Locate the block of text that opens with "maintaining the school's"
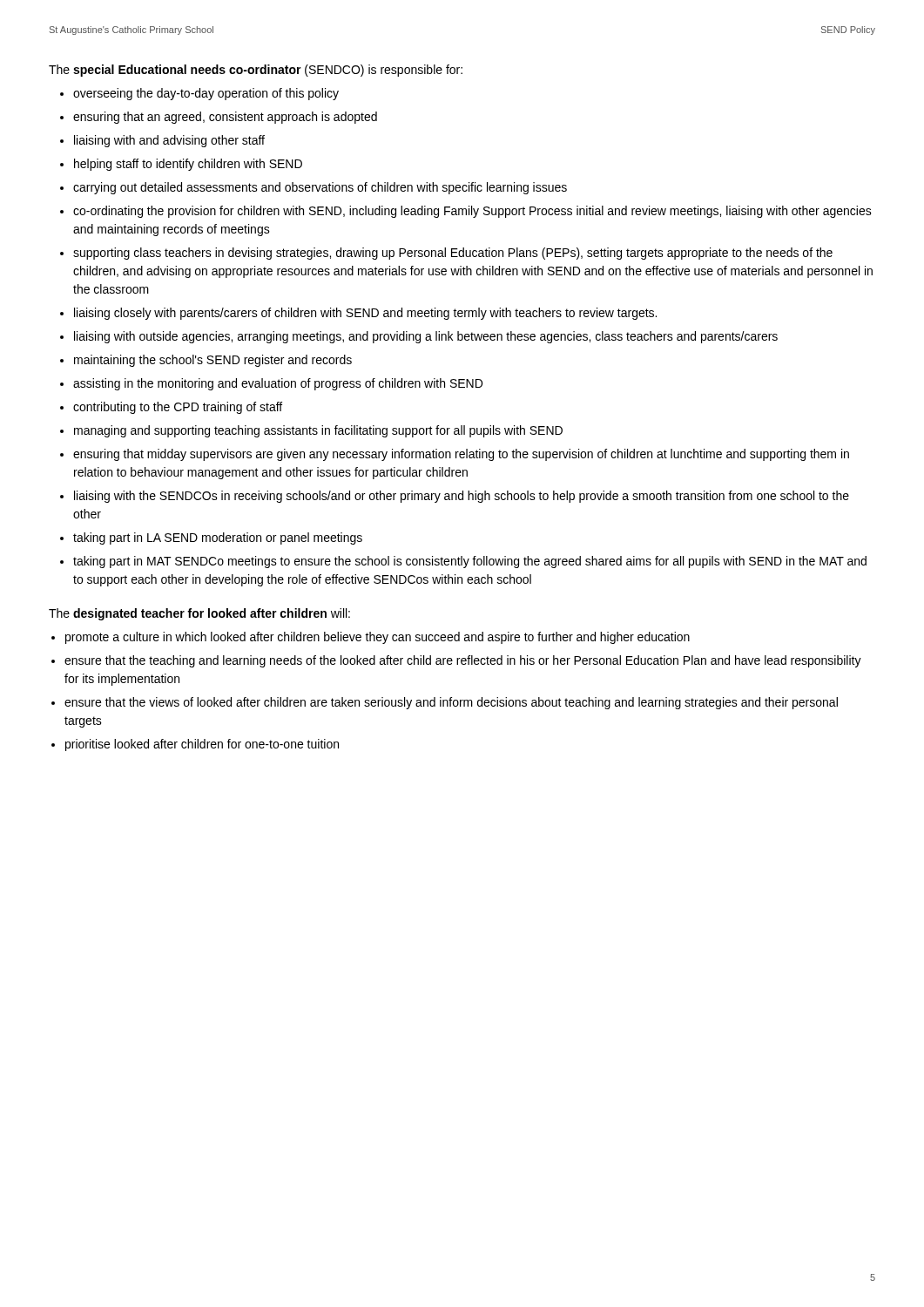This screenshot has width=924, height=1307. [x=213, y=360]
